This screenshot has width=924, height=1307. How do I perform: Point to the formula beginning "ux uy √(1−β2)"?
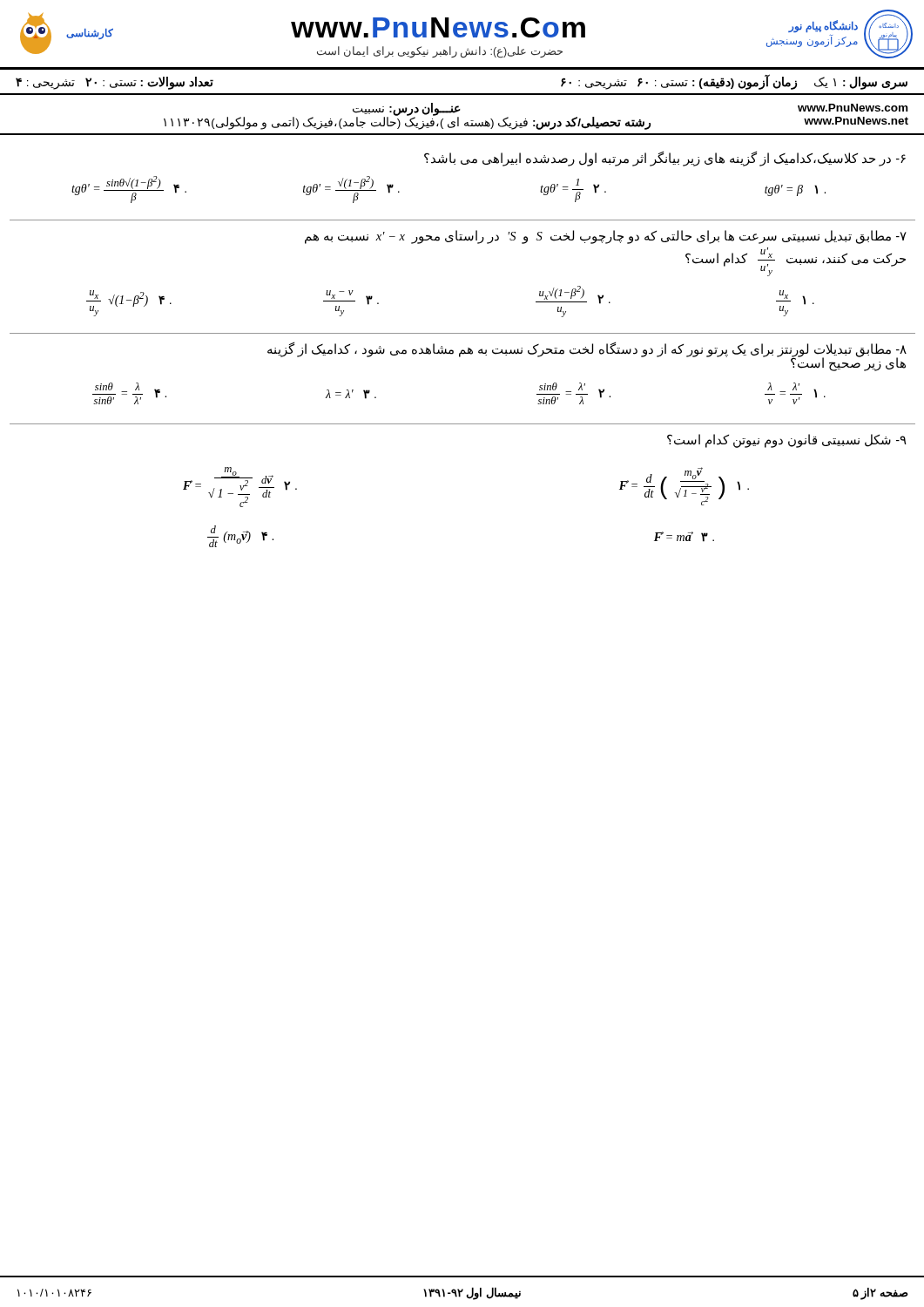tap(129, 301)
